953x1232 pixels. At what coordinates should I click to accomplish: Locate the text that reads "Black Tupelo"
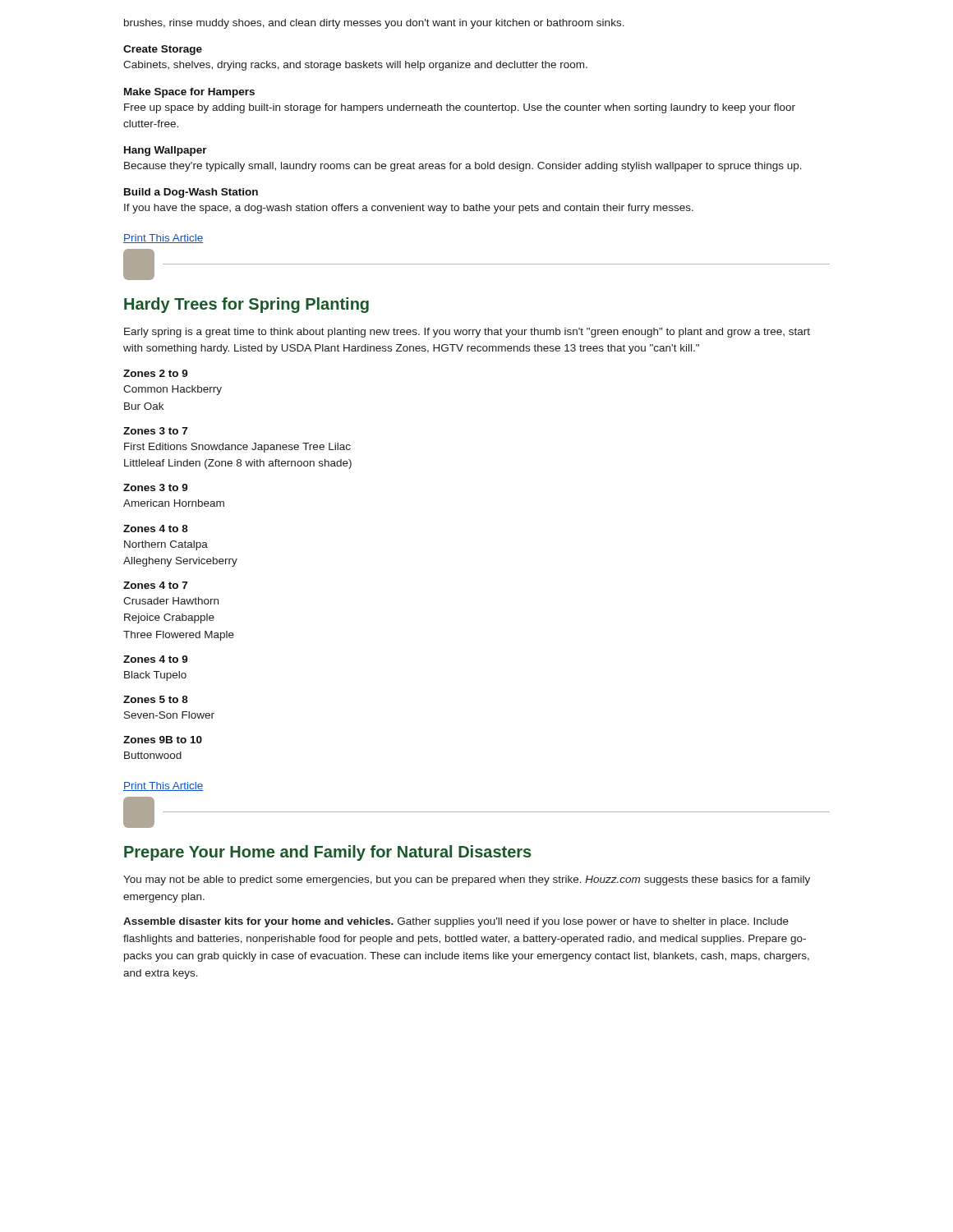(155, 675)
